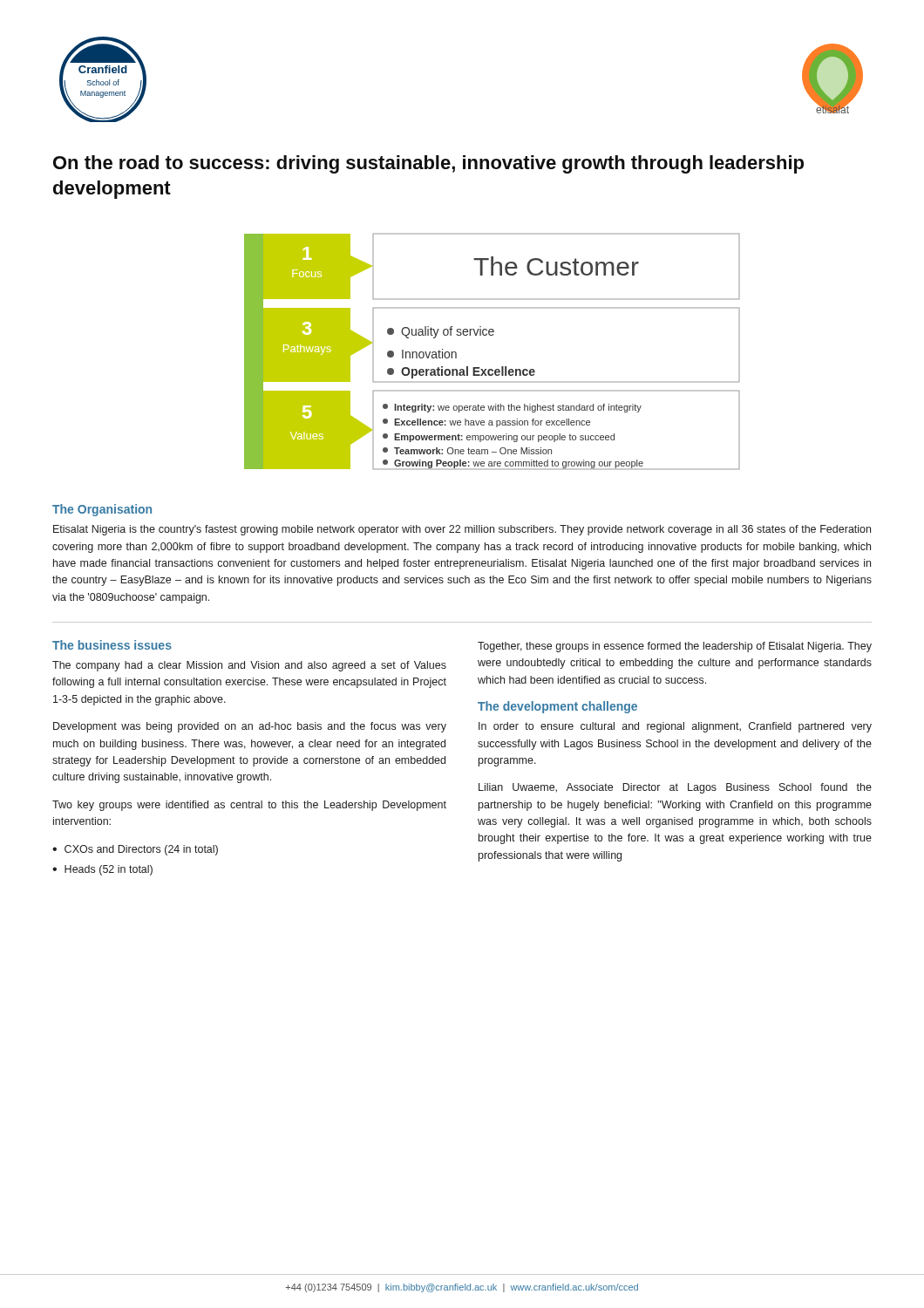Find the text block that reads "Two key groups were identified as central to"
Viewport: 924px width, 1308px height.
(249, 813)
